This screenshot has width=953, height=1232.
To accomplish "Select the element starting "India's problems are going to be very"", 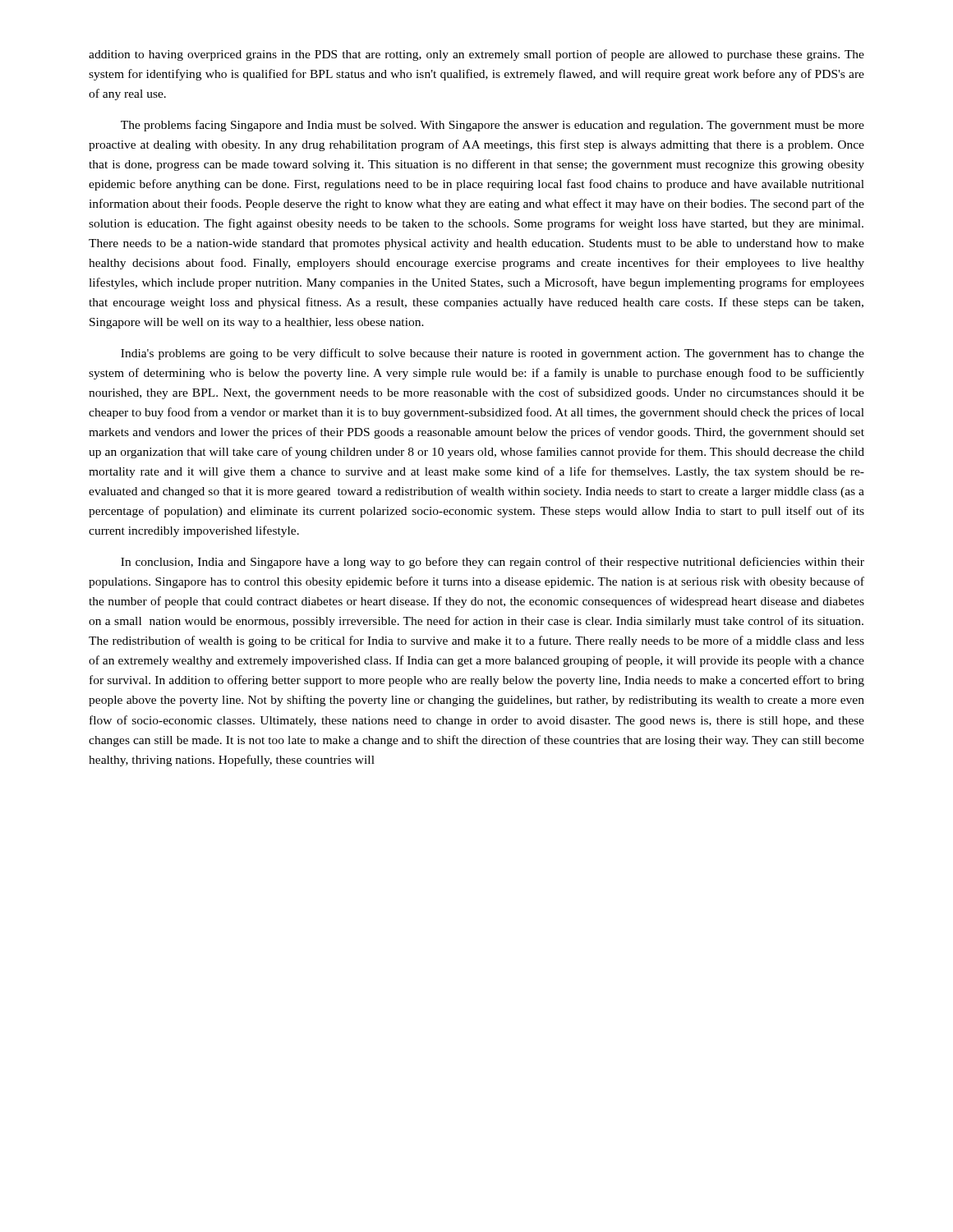I will (476, 442).
